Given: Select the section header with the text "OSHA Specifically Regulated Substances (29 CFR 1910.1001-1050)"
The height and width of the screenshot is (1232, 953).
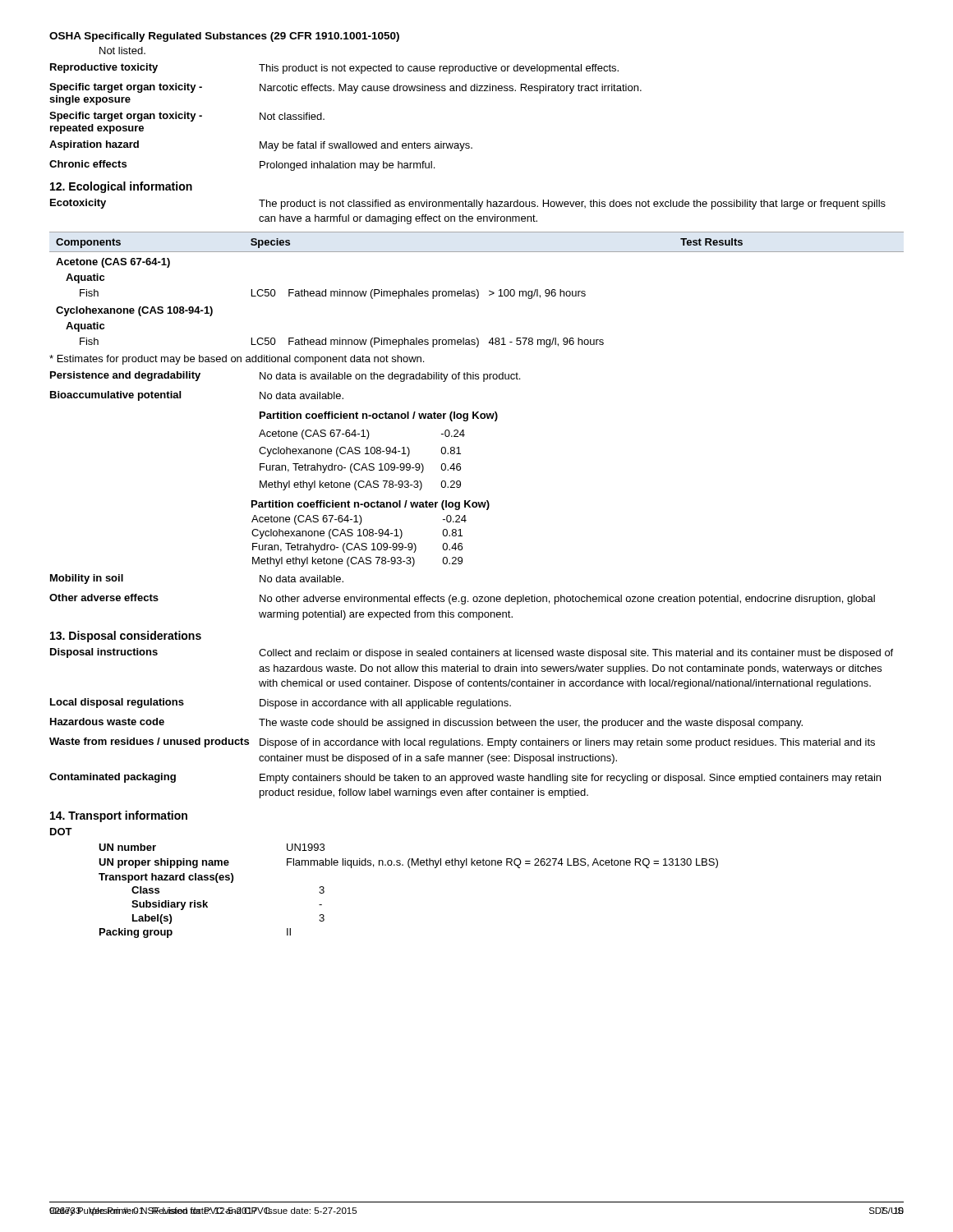Looking at the screenshot, I should 224,36.
